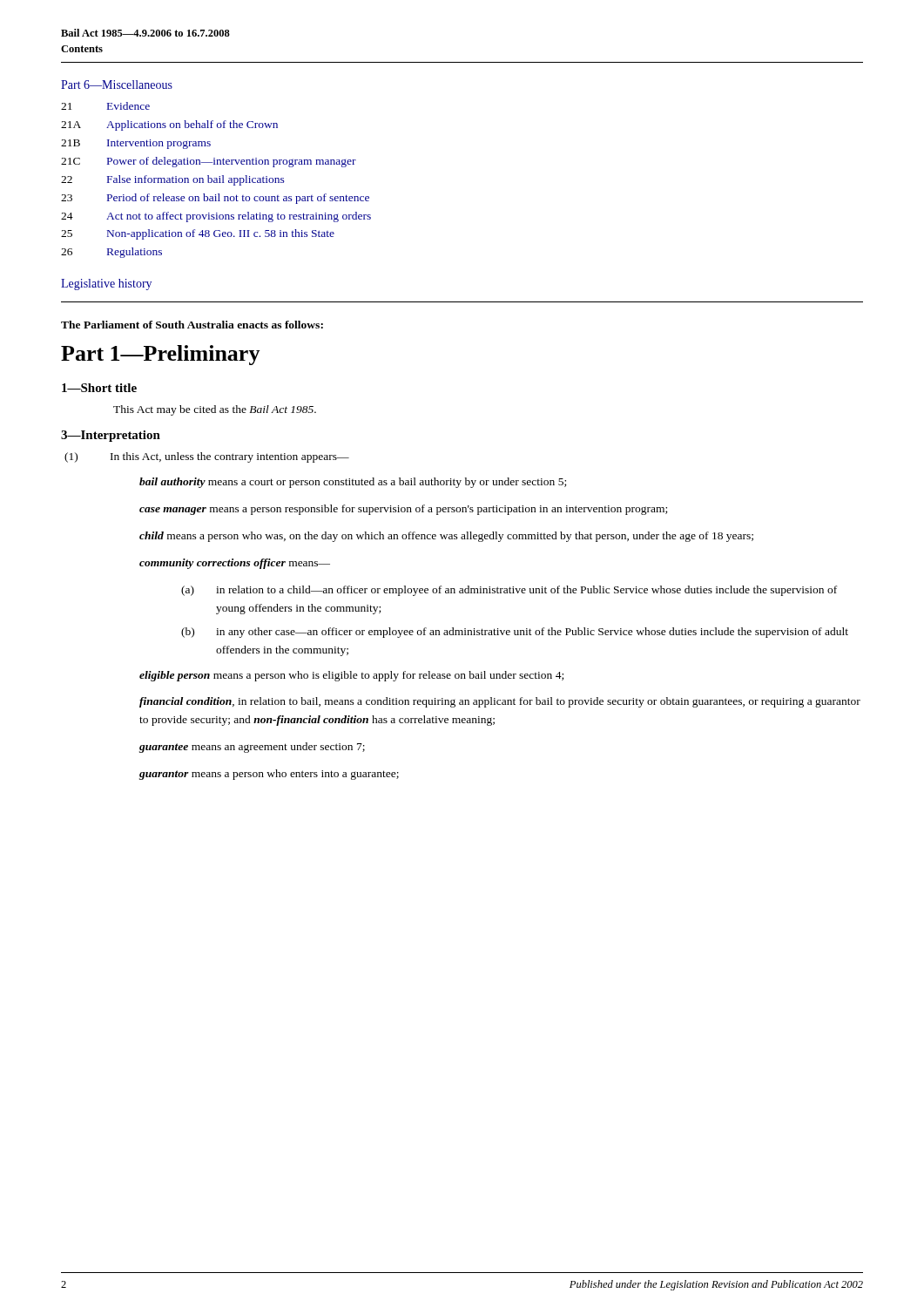Locate the list item that reads "25Non-application of 48"

[198, 234]
